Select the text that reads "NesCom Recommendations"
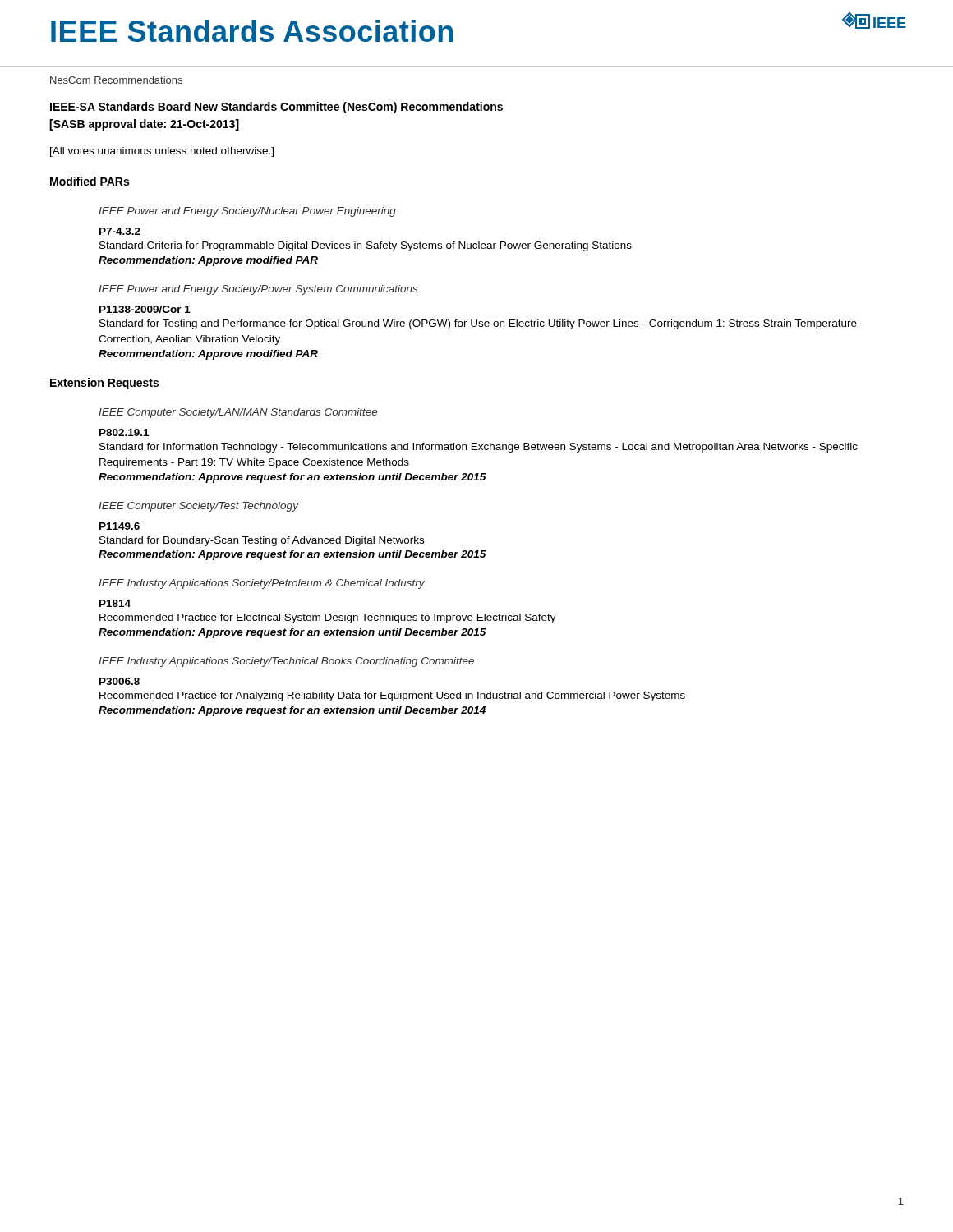The width and height of the screenshot is (953, 1232). pyautogui.click(x=116, y=80)
